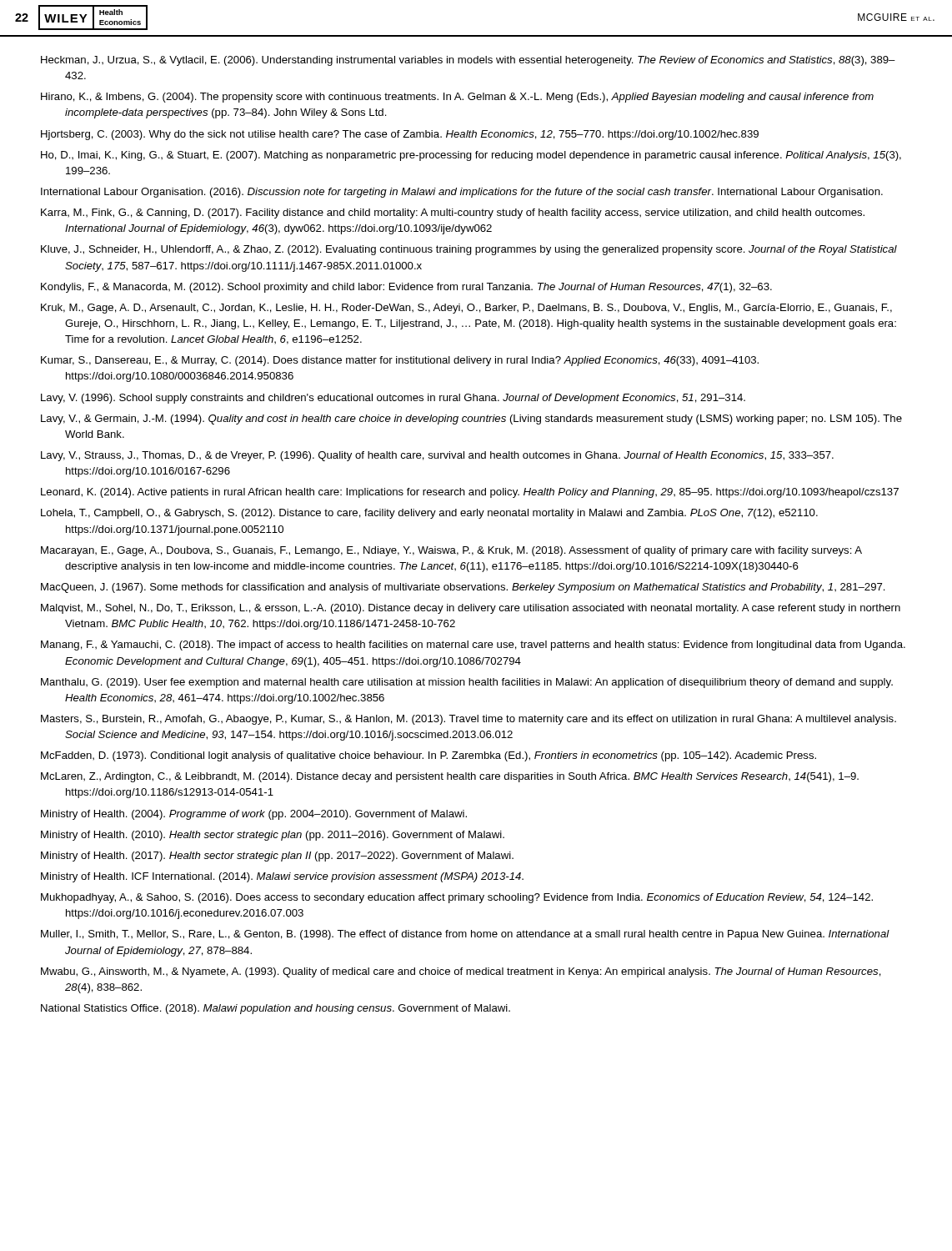
Task: Click the passage that begins "Leonard, K. (2014). Active patients in rural"
Action: click(x=470, y=492)
